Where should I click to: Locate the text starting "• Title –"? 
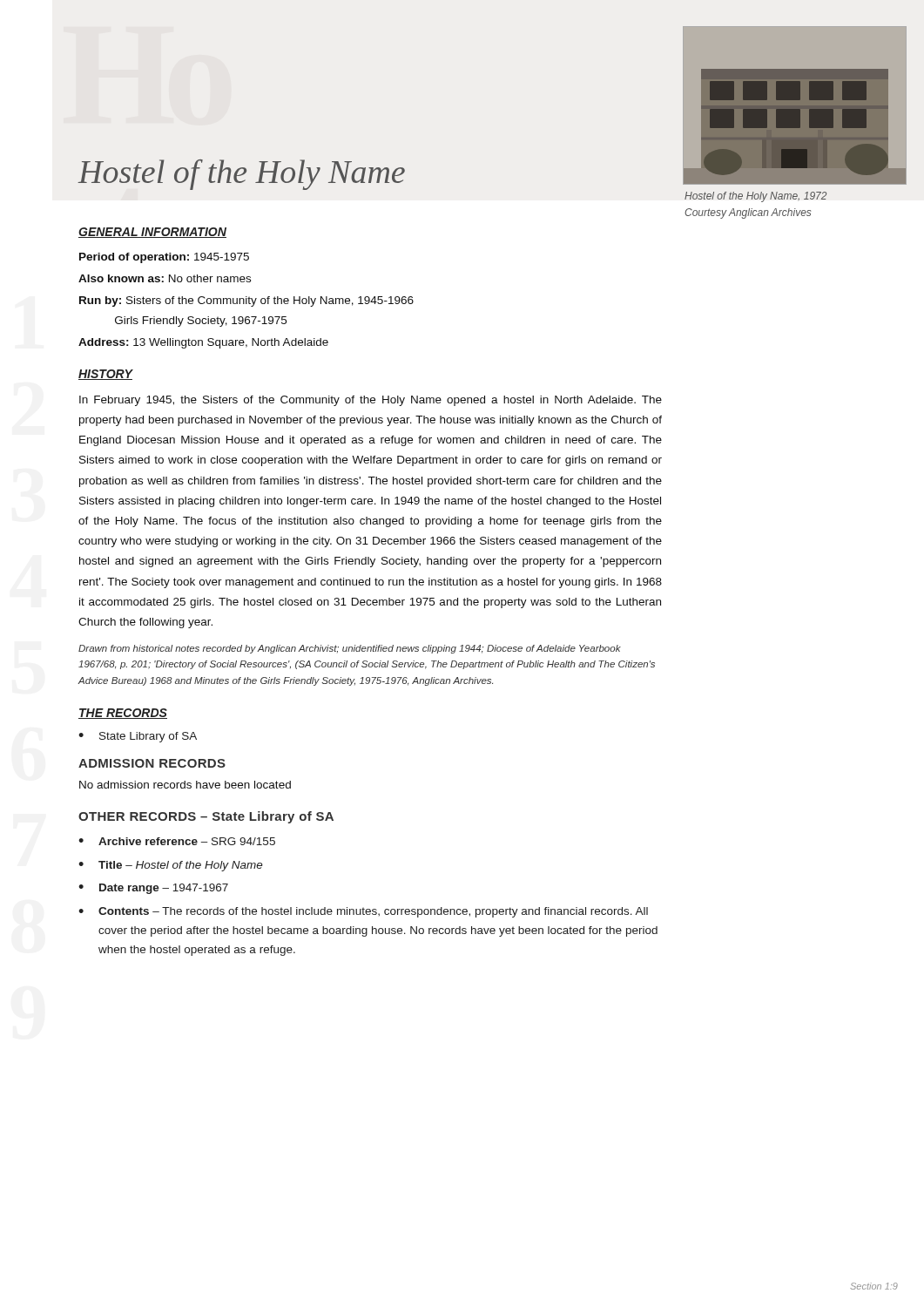tap(171, 865)
